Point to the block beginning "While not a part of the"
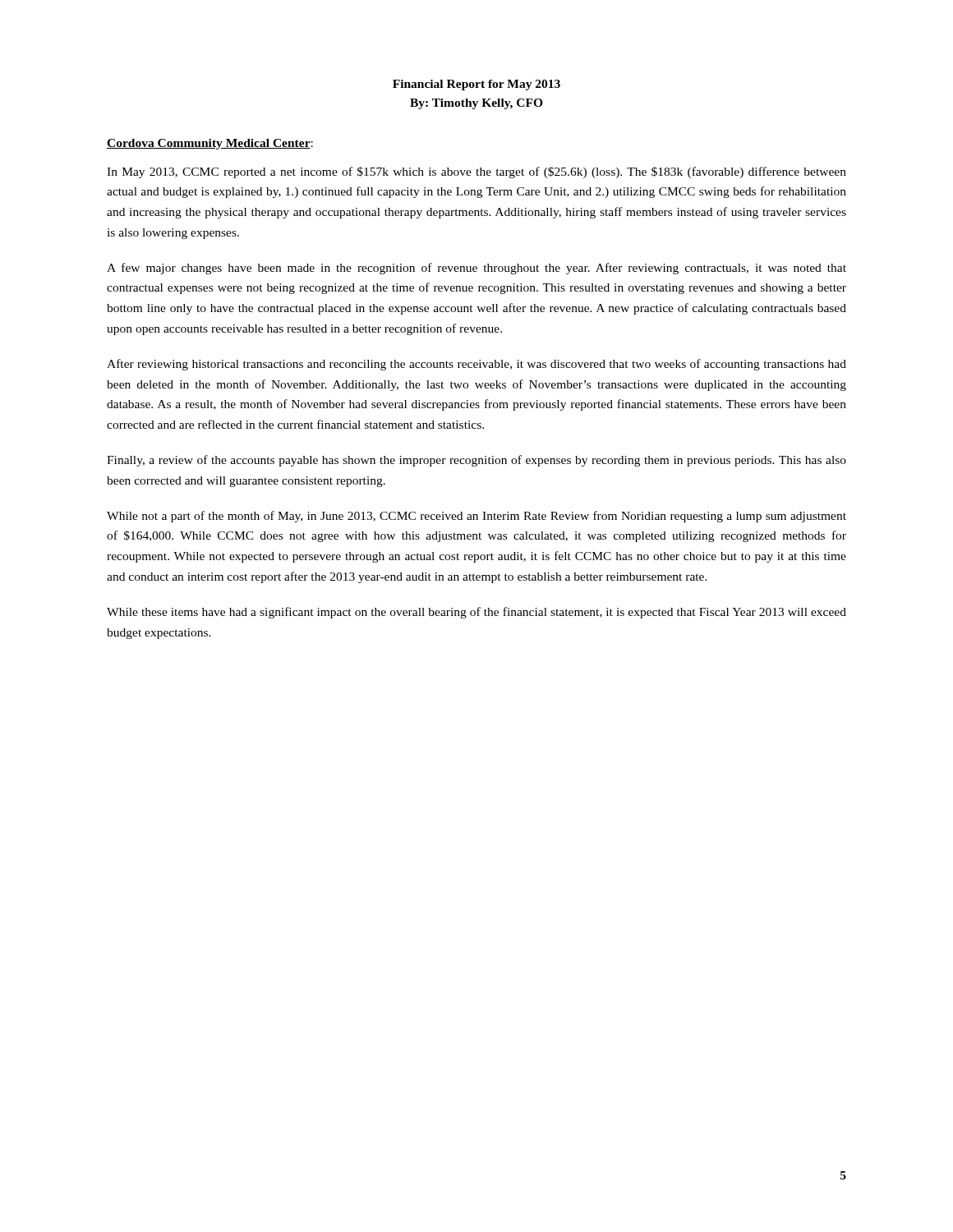This screenshot has height=1232, width=953. point(476,546)
